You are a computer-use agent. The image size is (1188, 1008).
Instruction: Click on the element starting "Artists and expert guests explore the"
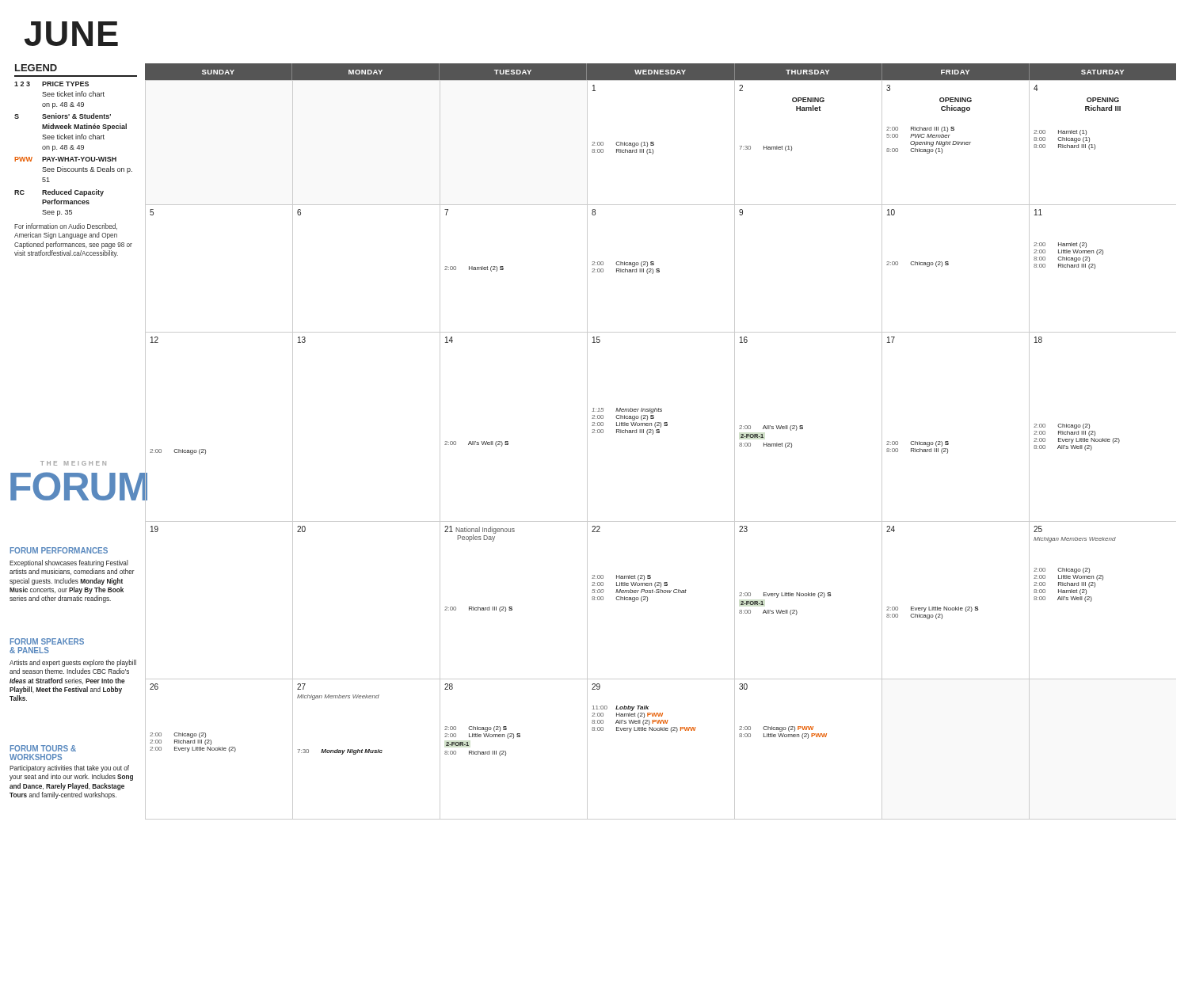[73, 681]
